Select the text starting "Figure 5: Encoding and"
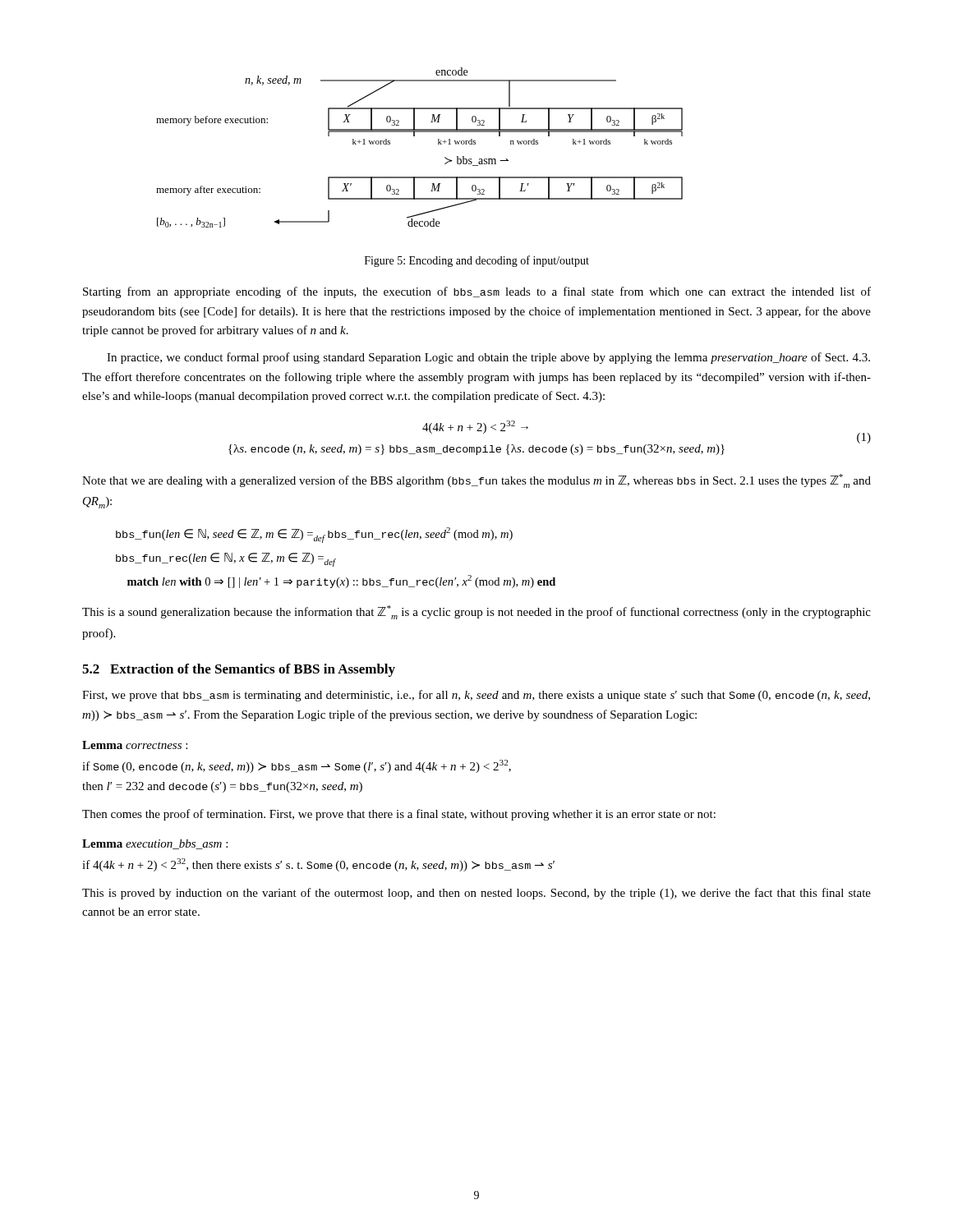Screen dimensions: 1232x953 [476, 261]
